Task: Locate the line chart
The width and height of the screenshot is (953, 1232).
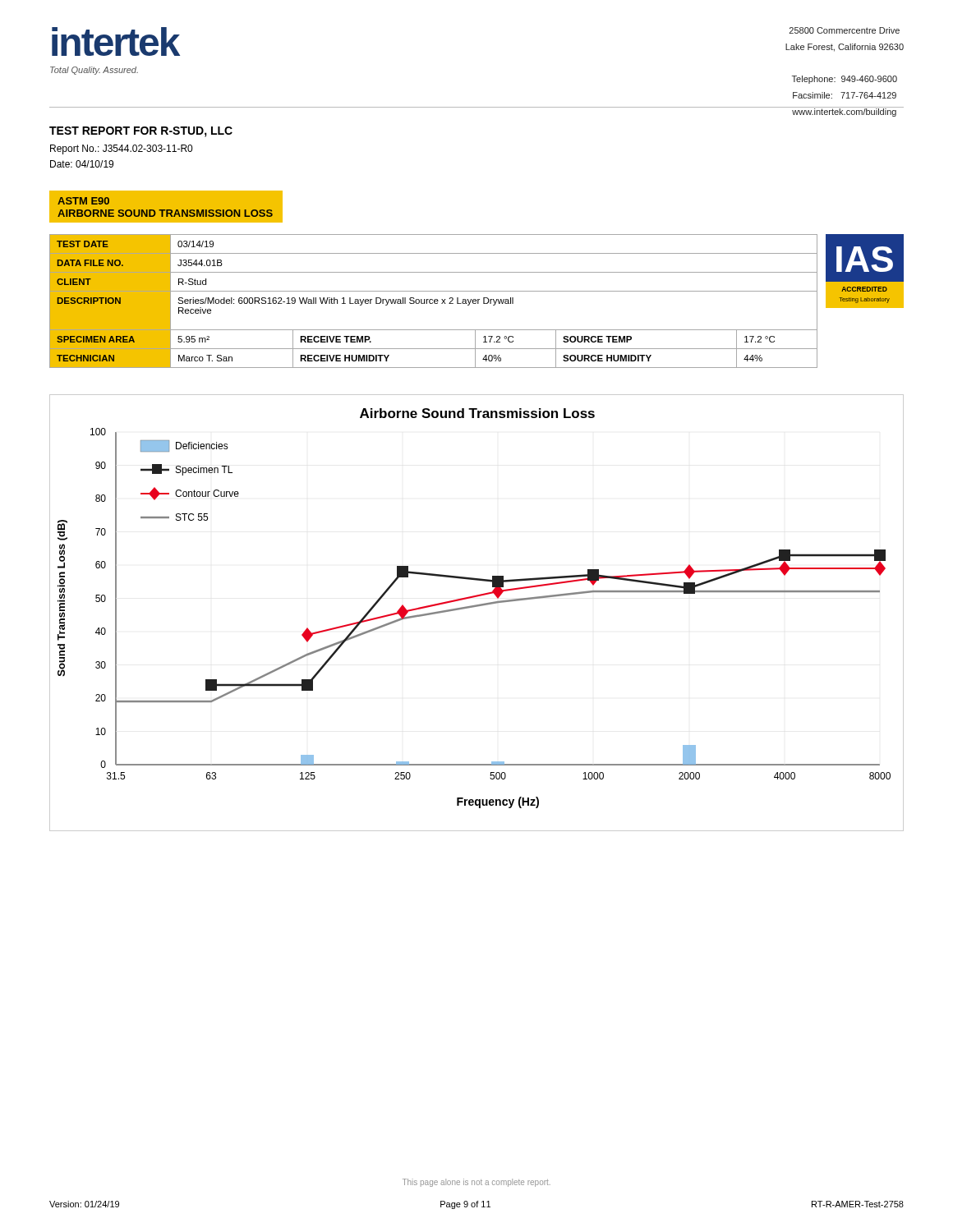Action: click(x=476, y=613)
